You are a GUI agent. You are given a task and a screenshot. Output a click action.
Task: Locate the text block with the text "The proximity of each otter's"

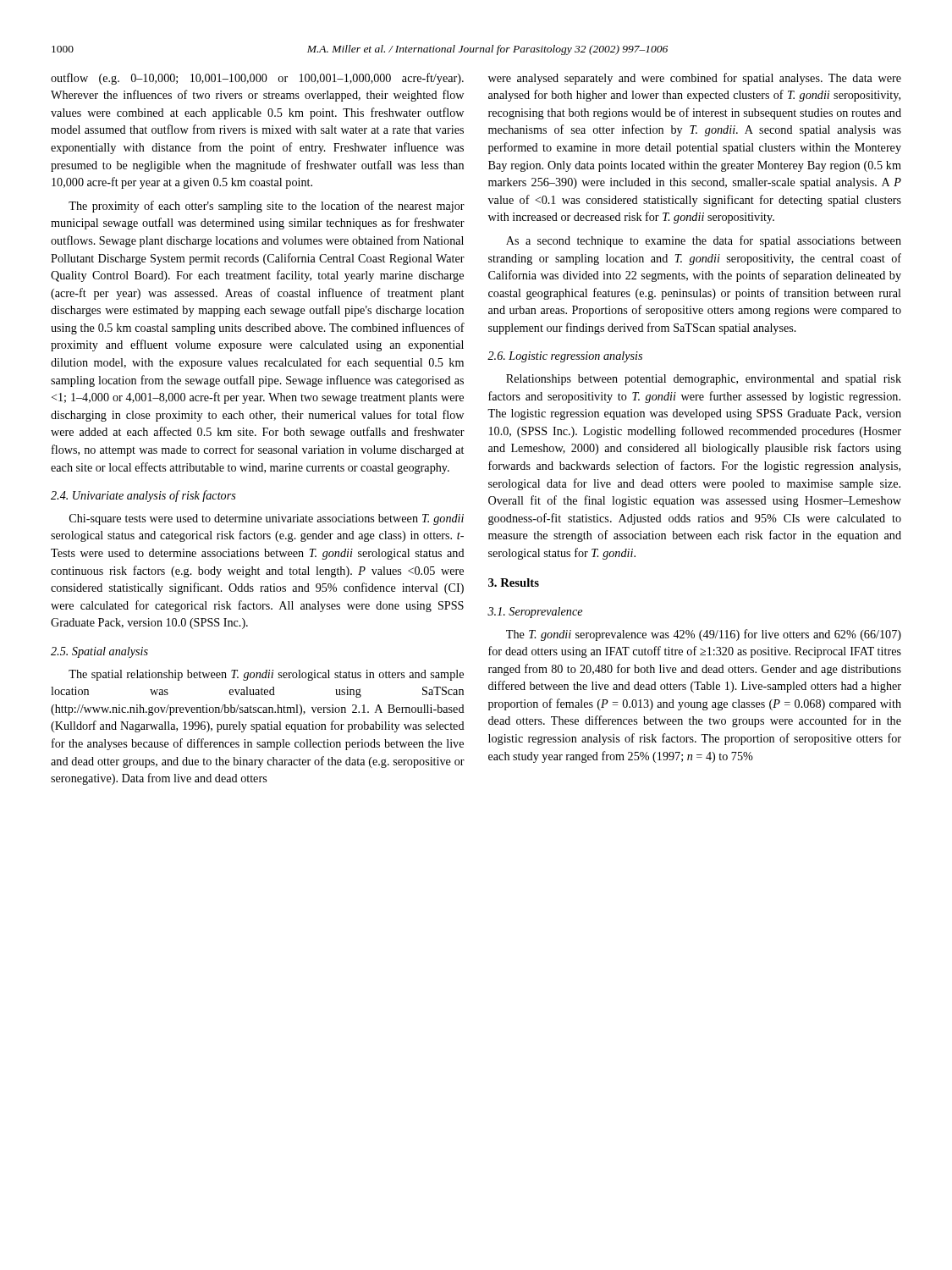257,336
